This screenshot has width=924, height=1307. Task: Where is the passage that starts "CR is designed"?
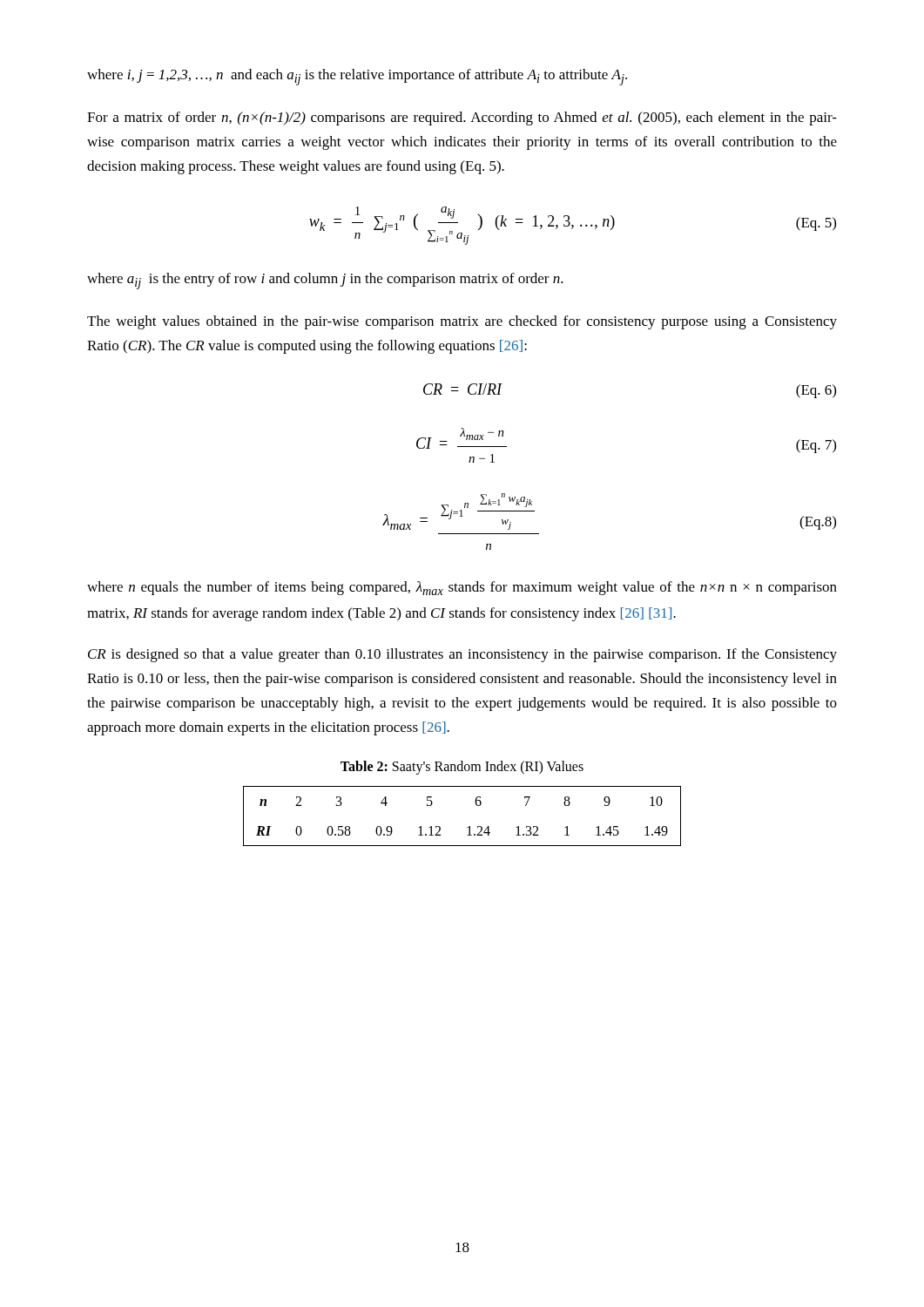coord(462,690)
